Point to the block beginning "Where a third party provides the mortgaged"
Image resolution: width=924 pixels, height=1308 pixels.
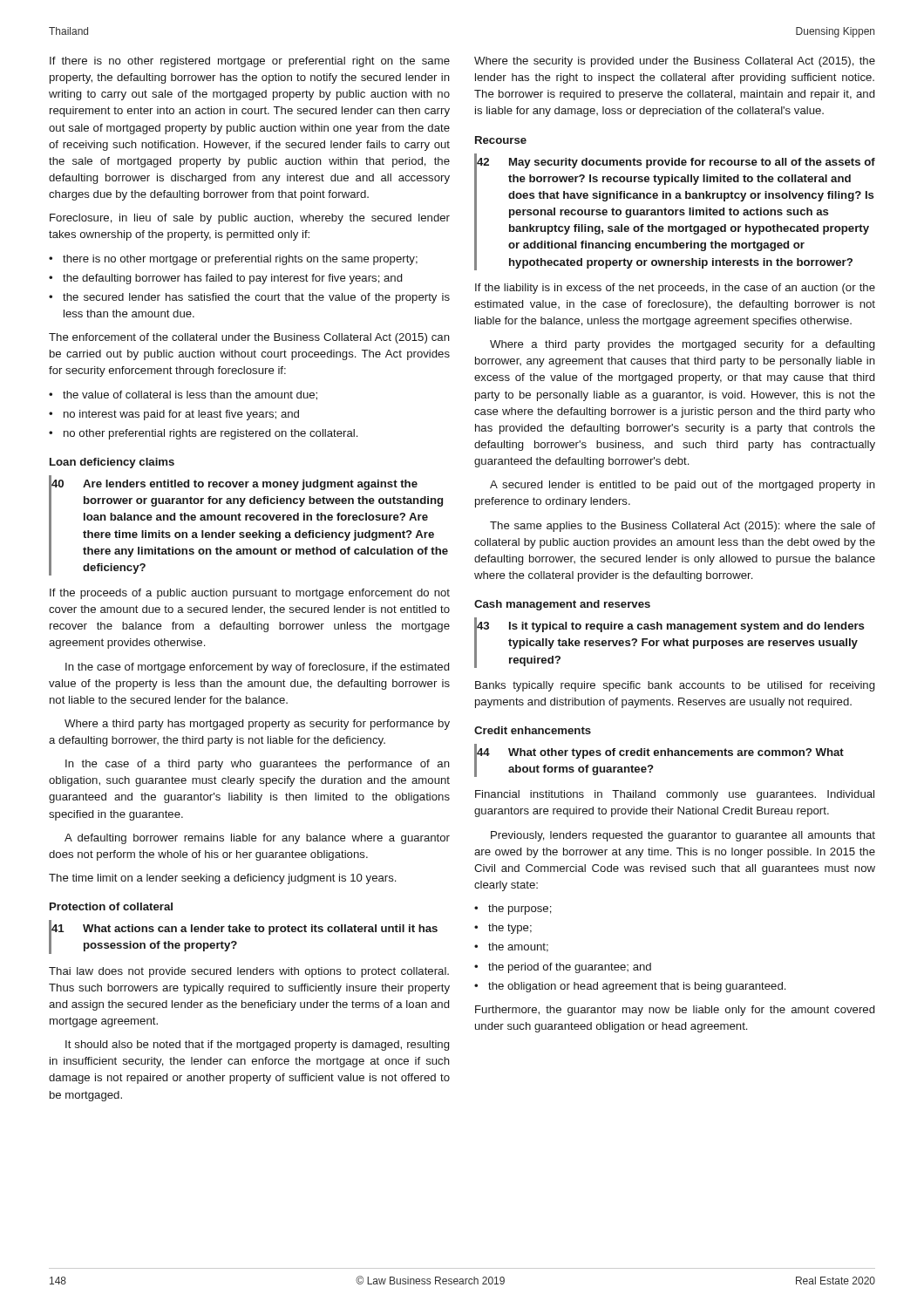coord(675,403)
